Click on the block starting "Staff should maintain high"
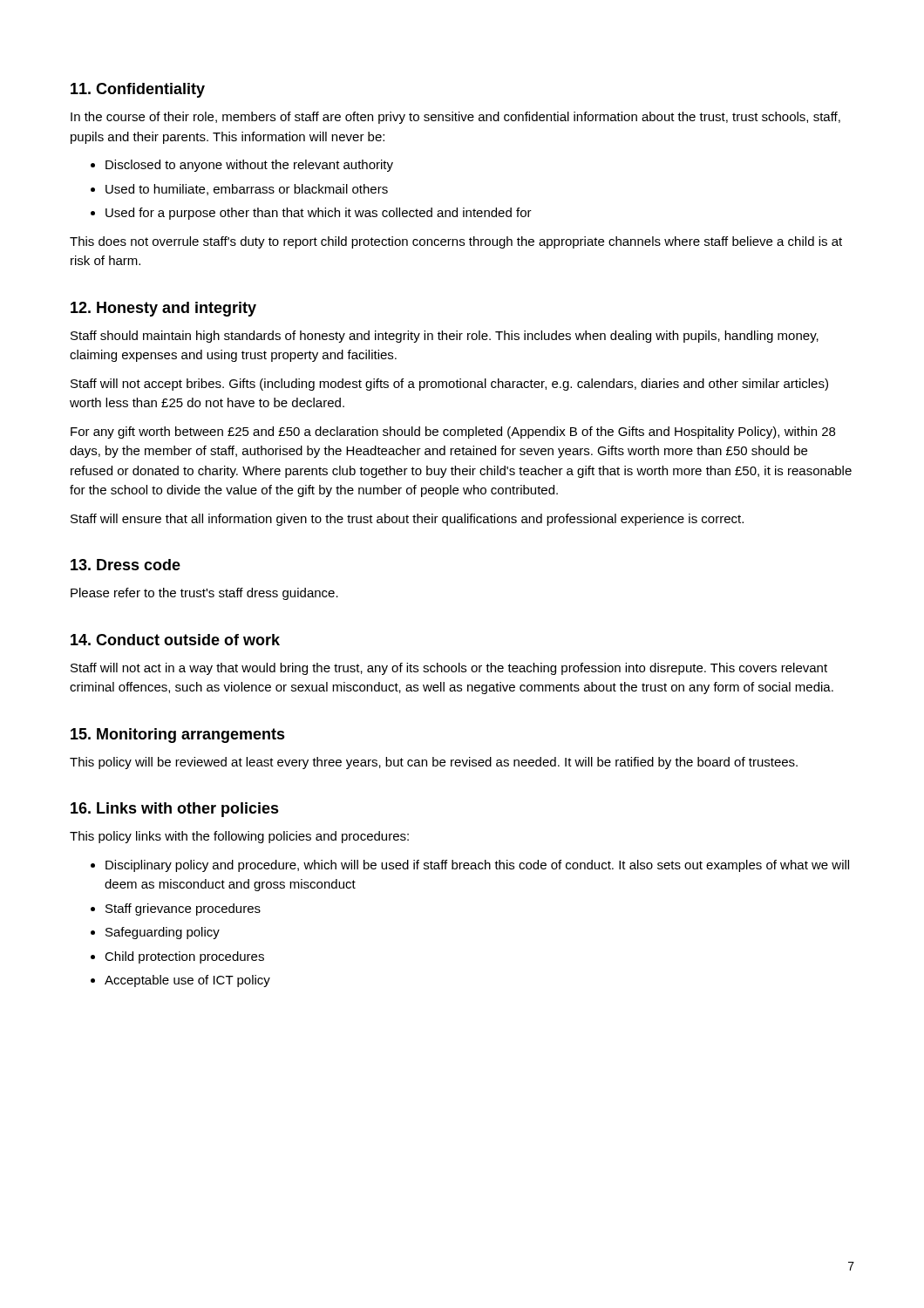The image size is (924, 1308). pos(444,345)
